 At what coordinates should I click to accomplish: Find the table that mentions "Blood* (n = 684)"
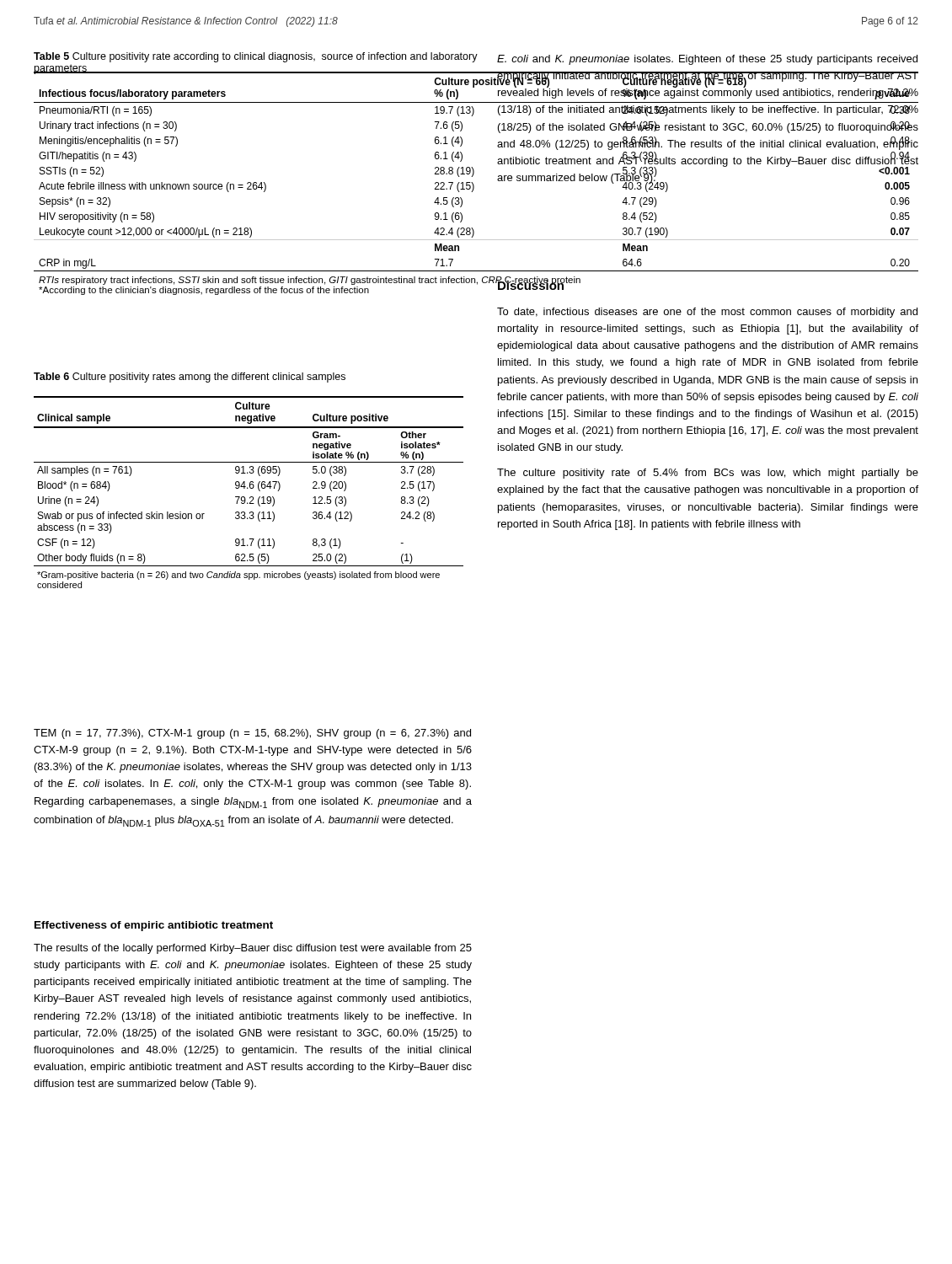tap(249, 494)
